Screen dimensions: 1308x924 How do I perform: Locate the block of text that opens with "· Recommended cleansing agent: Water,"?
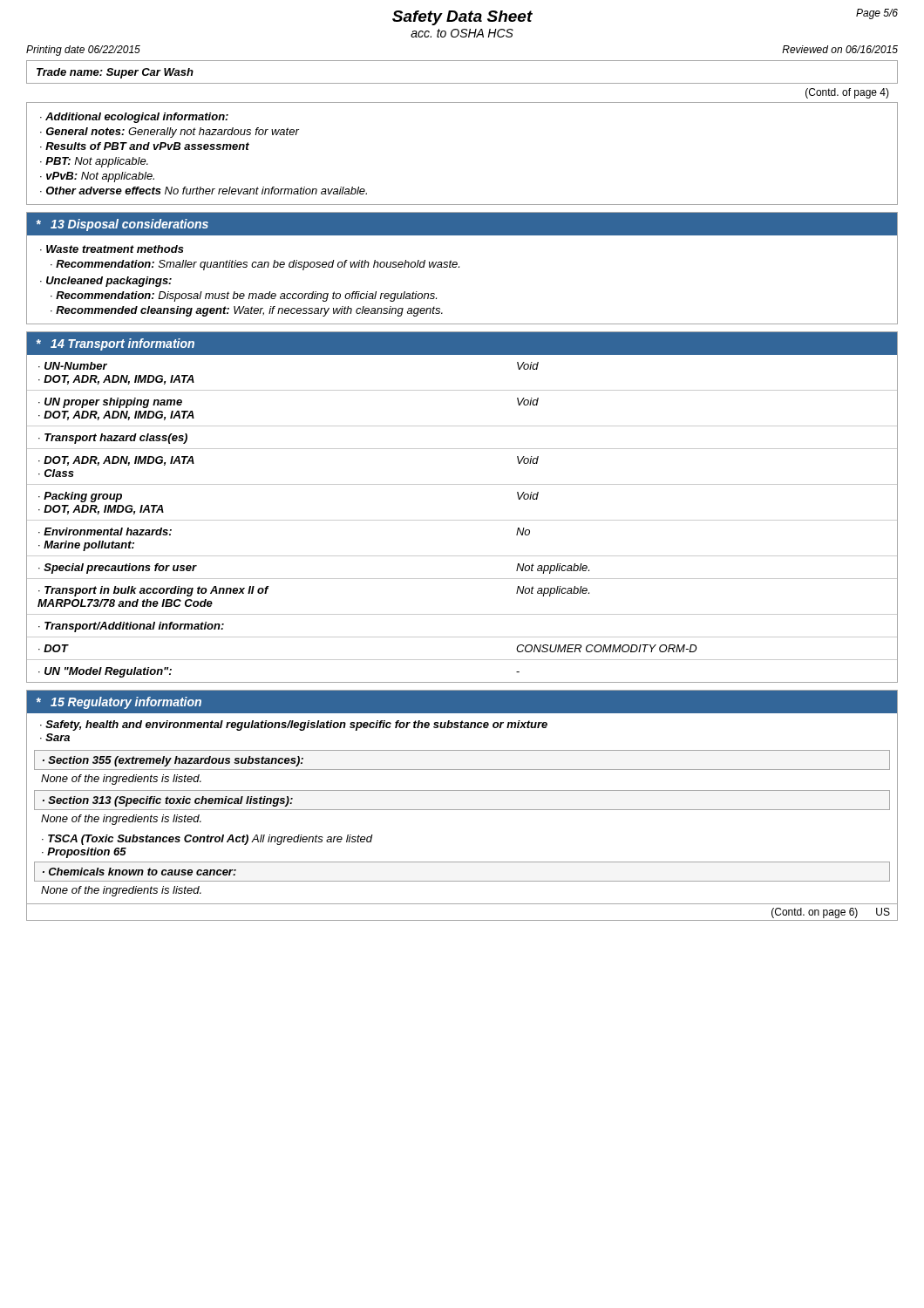coord(247,310)
